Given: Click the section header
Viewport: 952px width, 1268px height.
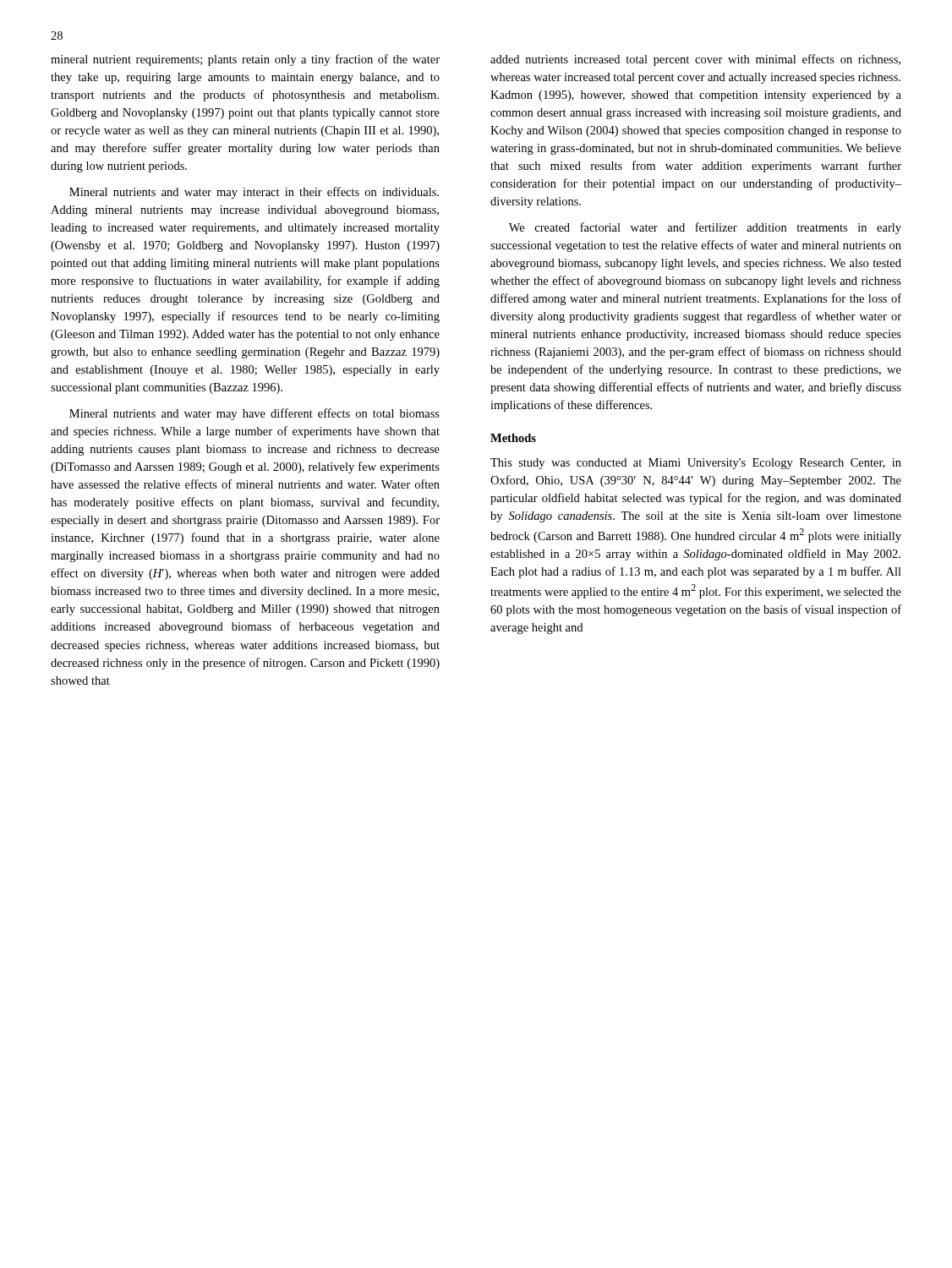Looking at the screenshot, I should coord(513,438).
